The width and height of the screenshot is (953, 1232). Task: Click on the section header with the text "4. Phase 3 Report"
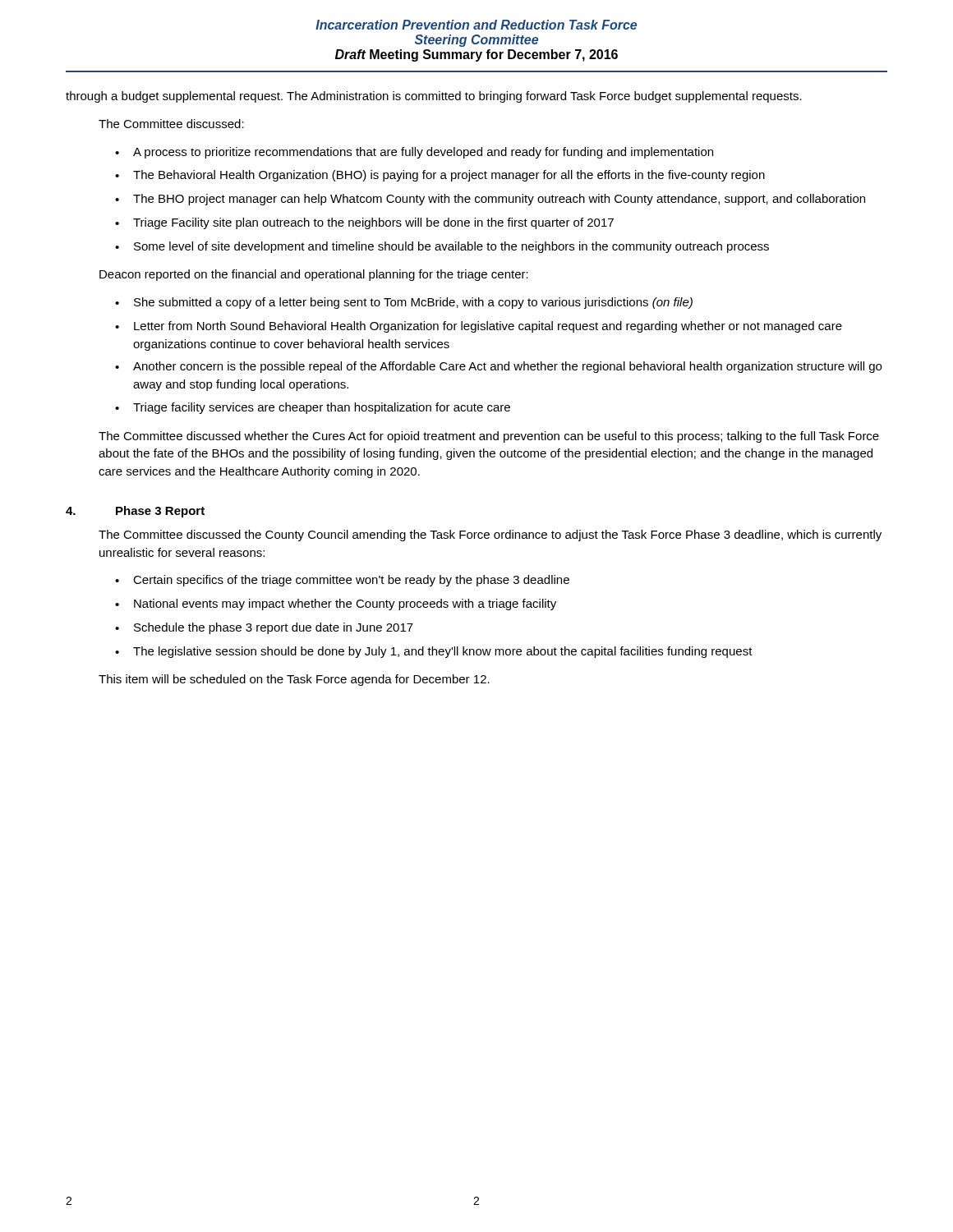coord(135,510)
